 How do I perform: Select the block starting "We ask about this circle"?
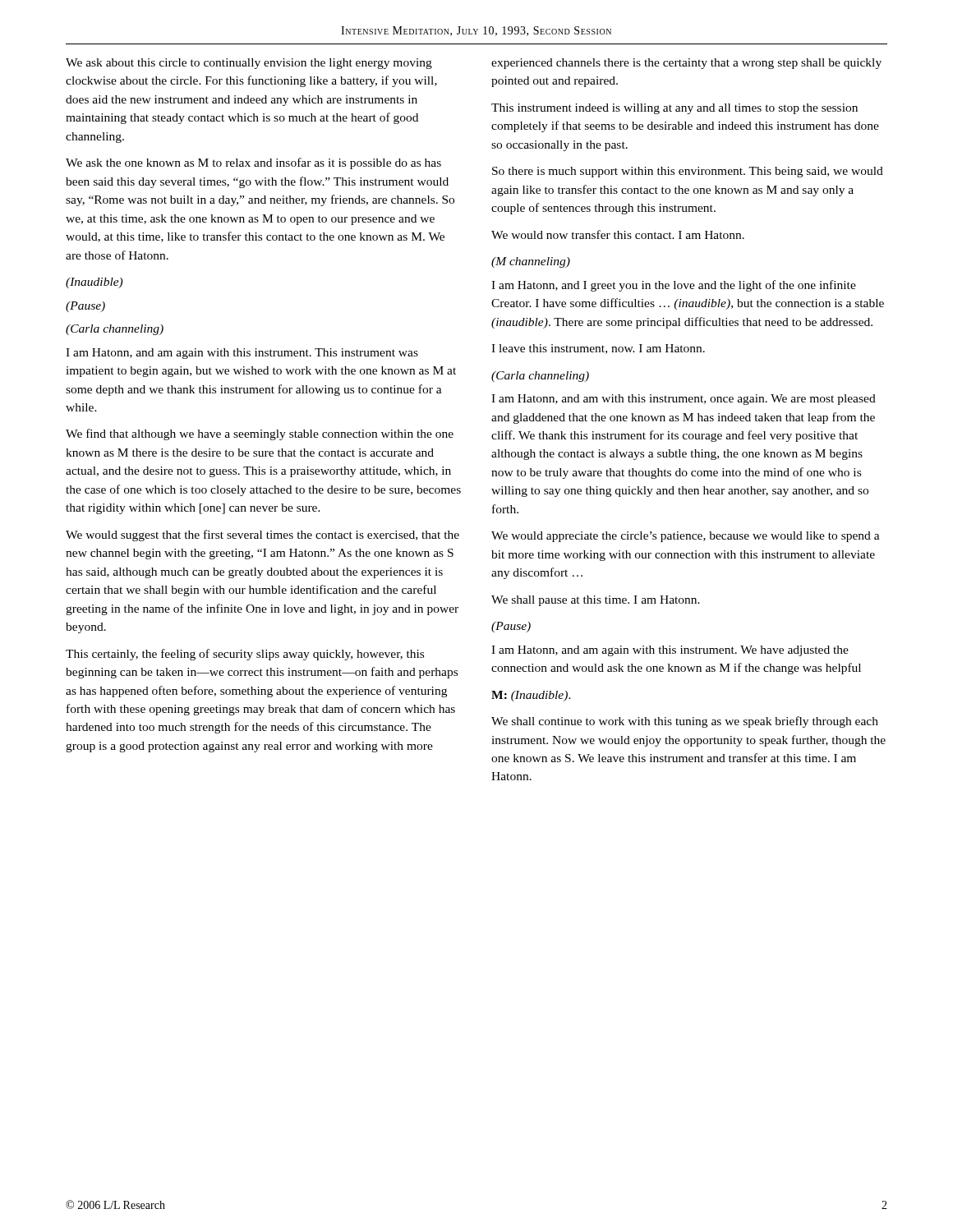coord(253,64)
